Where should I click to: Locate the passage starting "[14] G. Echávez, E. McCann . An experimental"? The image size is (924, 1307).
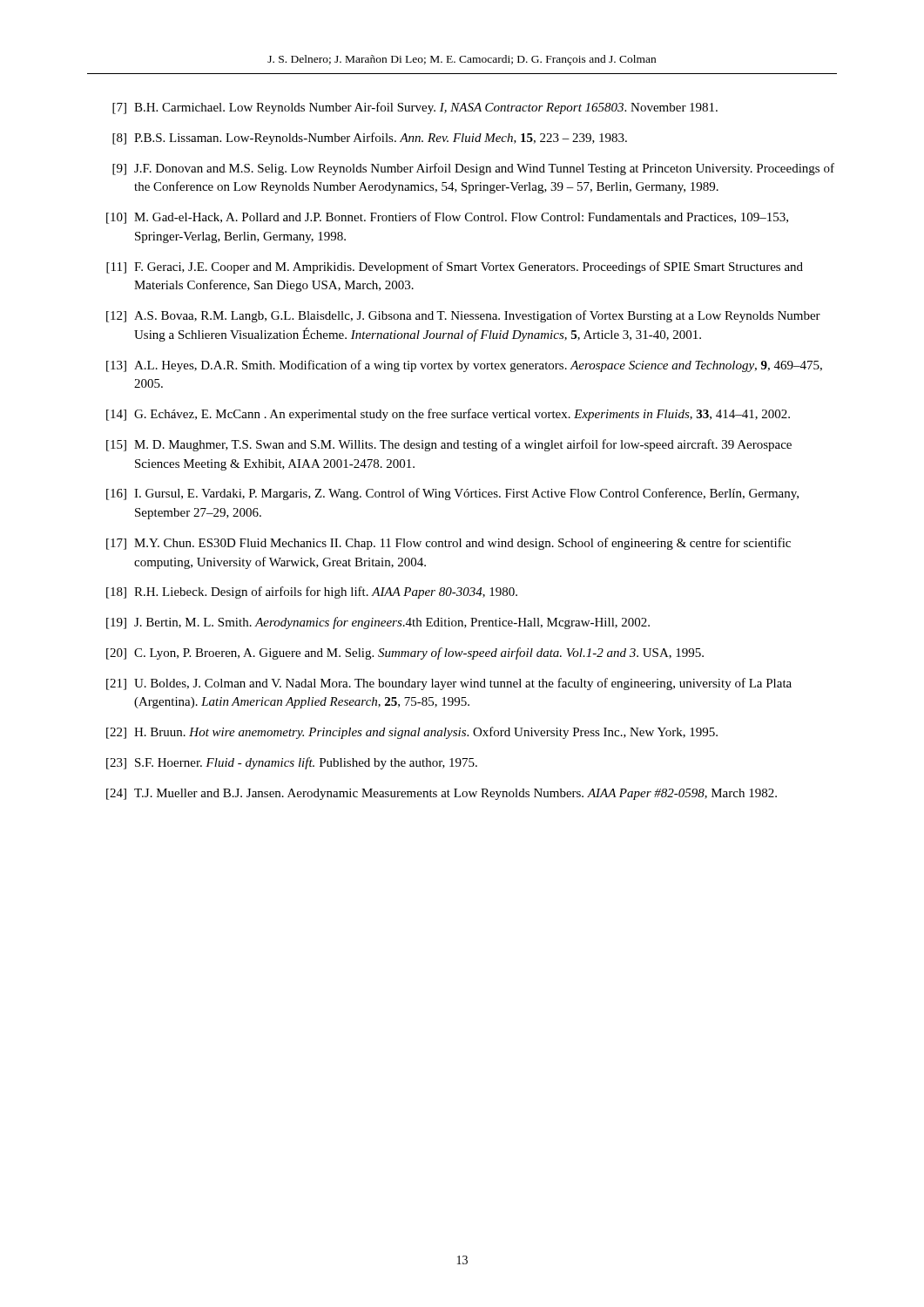[x=462, y=415]
